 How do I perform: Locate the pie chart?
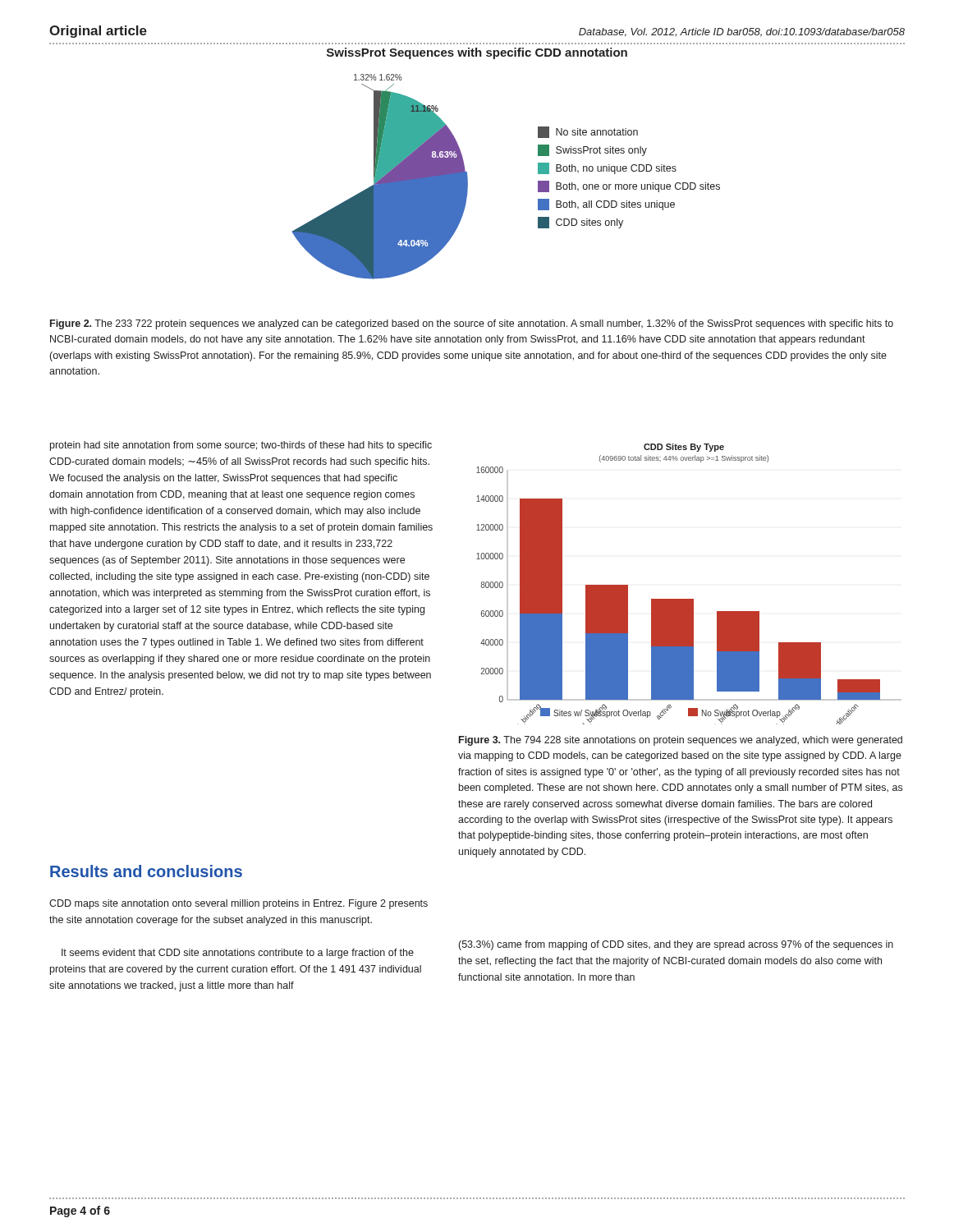(477, 170)
